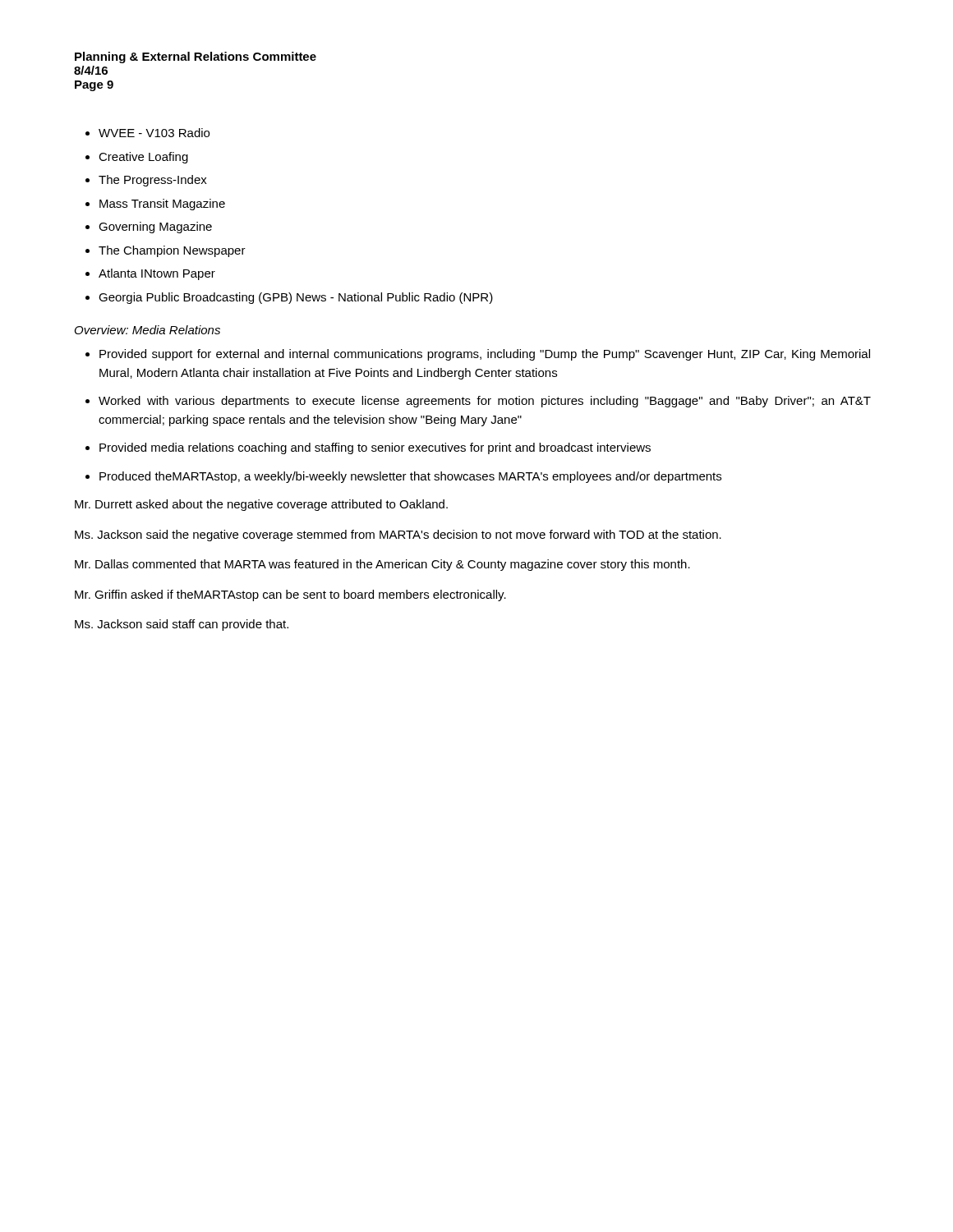Locate the text "Overview: Media Relations"
Viewport: 953px width, 1232px height.
click(147, 330)
